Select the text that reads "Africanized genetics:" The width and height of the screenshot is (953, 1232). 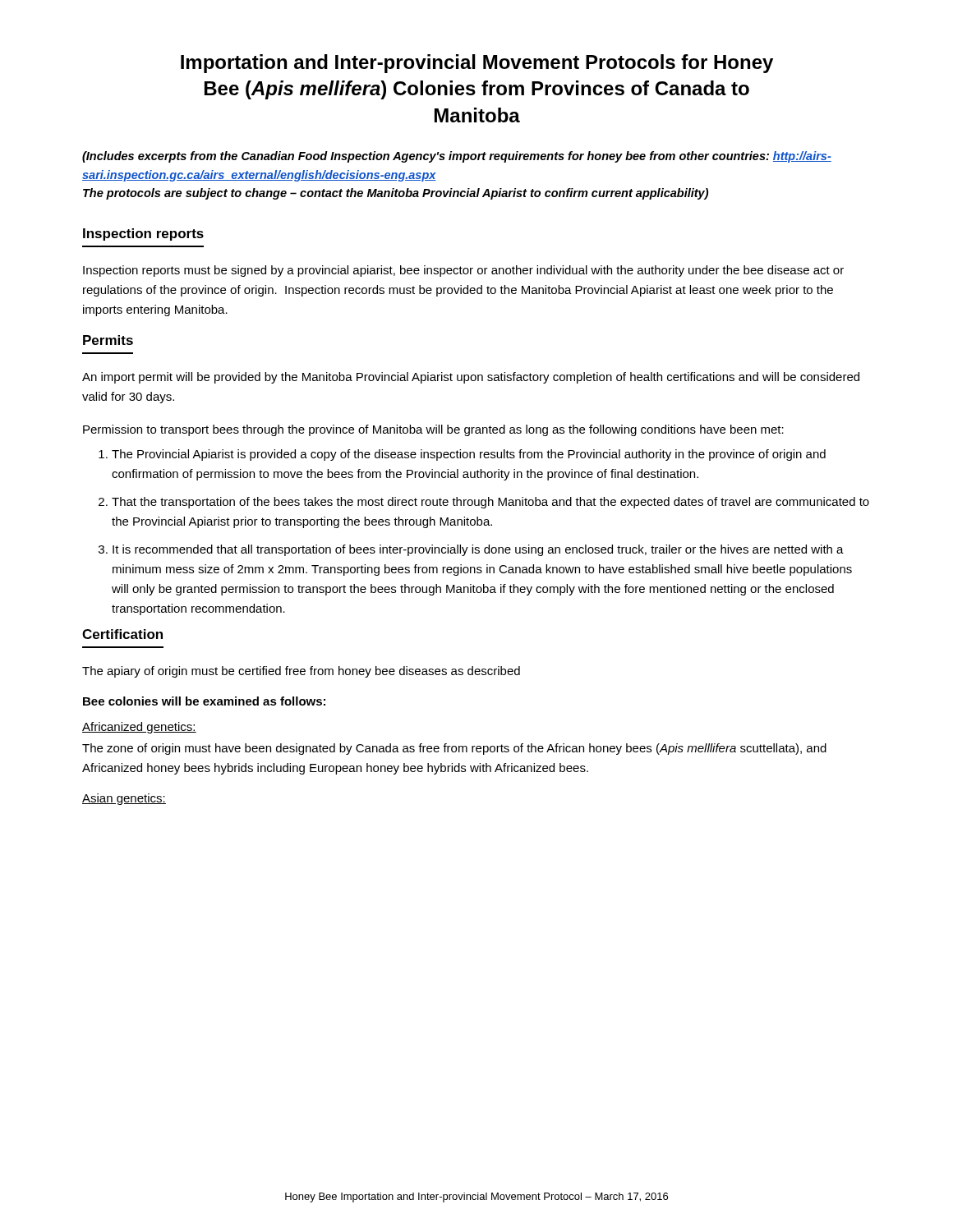(139, 726)
